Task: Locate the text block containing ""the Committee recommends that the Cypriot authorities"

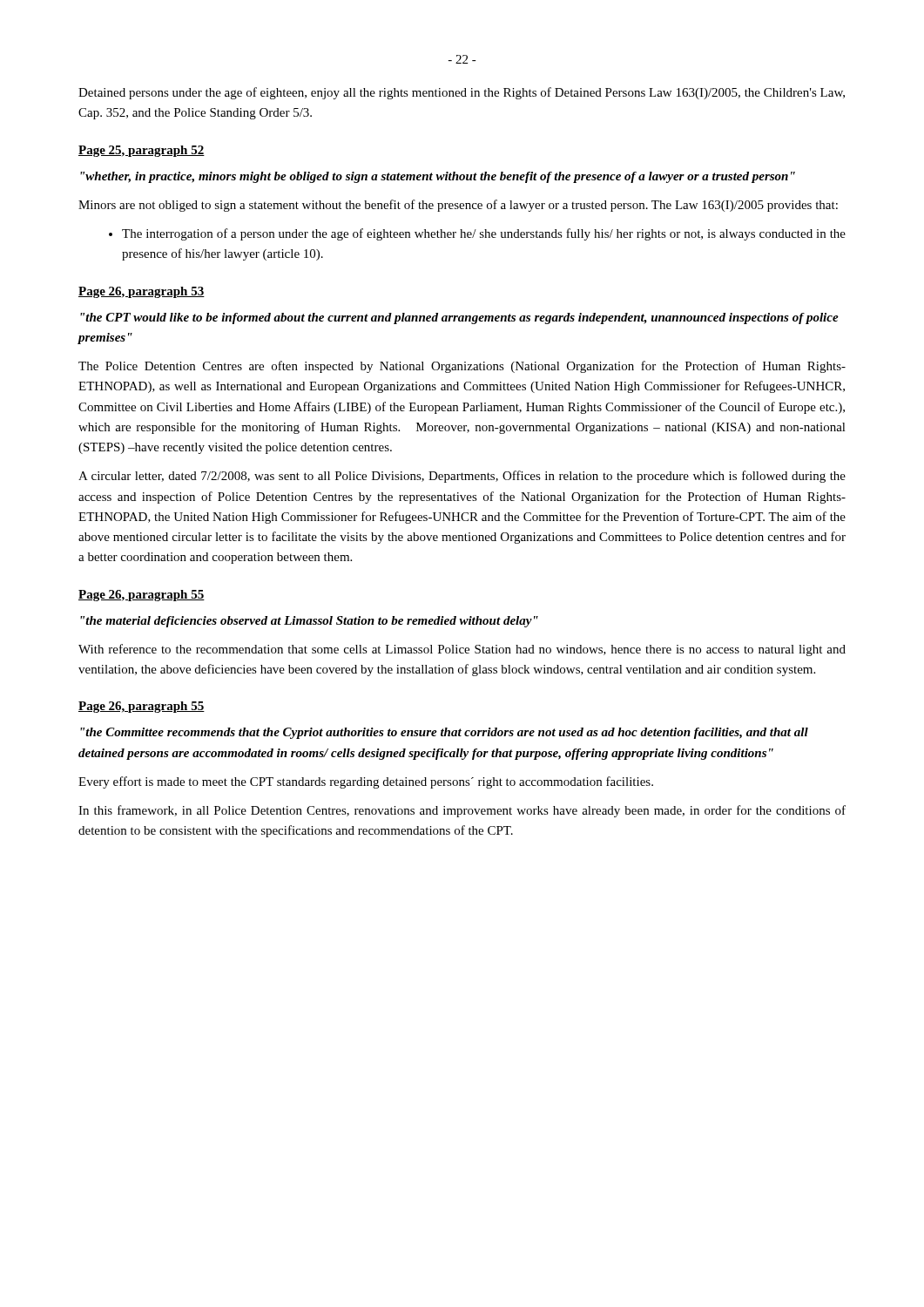Action: (x=443, y=742)
